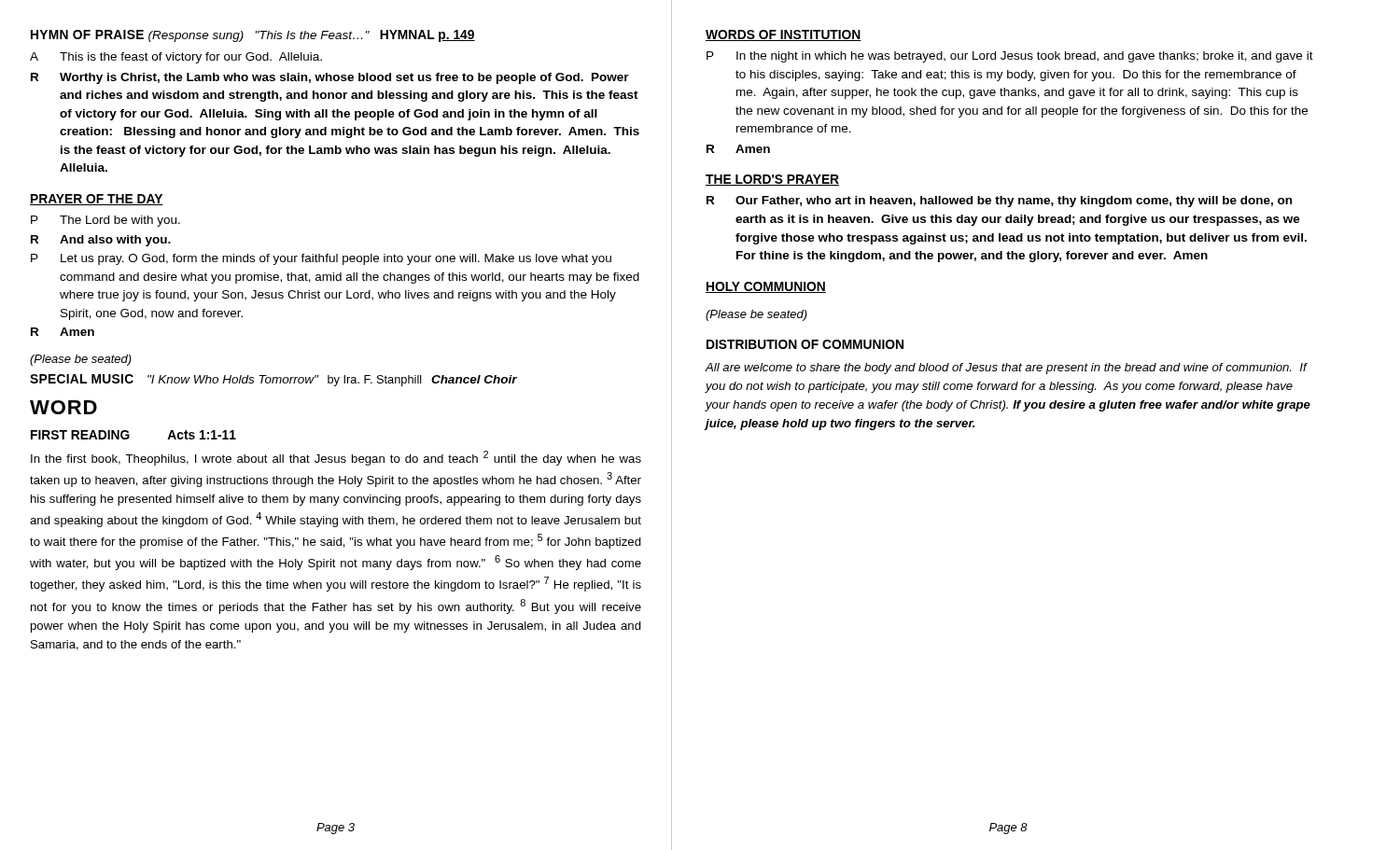Image resolution: width=1400 pixels, height=850 pixels.
Task: Find the text starting "WORDS OF INSTITUTION"
Action: [783, 35]
